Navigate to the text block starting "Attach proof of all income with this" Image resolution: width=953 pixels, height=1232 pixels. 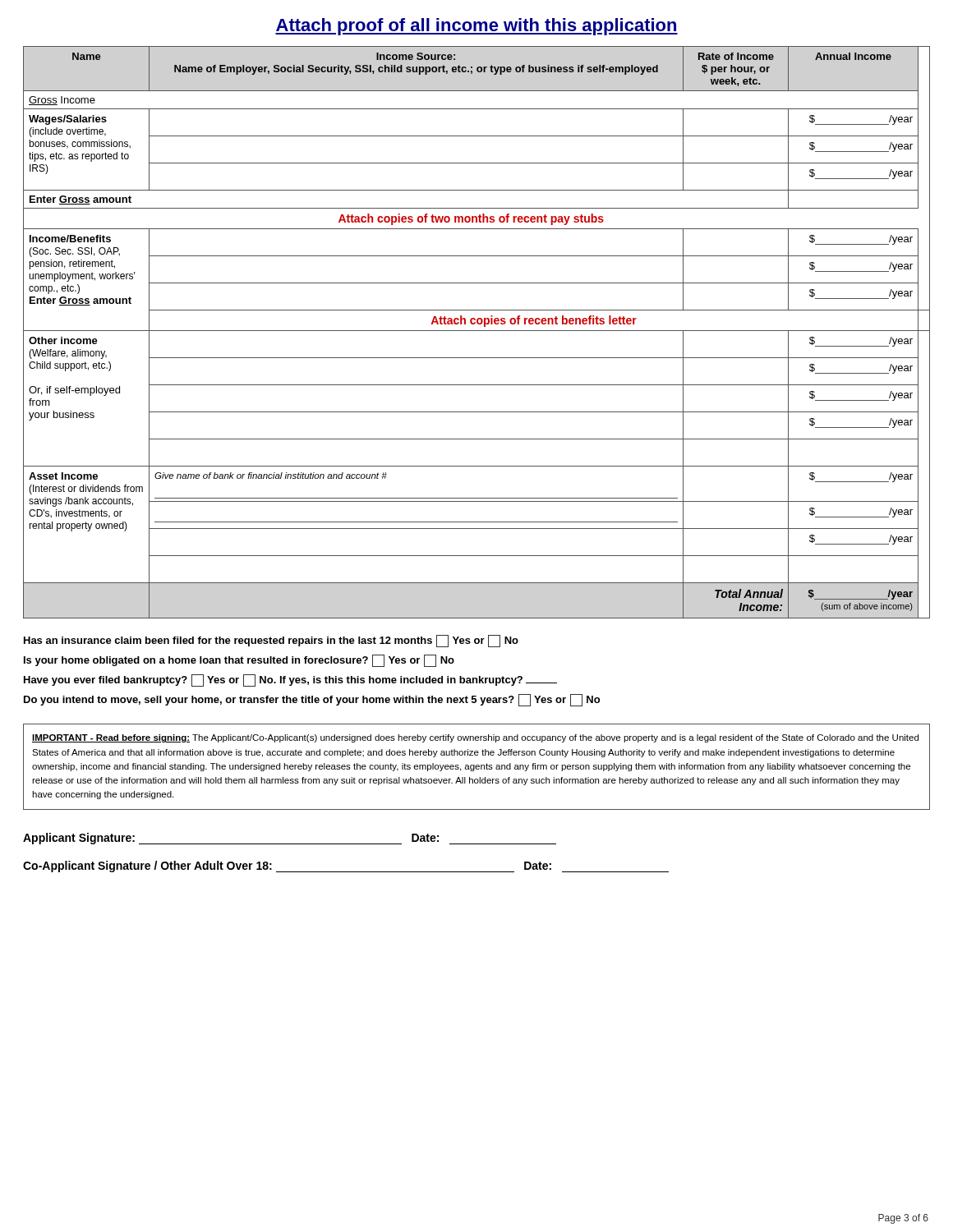click(x=476, y=25)
